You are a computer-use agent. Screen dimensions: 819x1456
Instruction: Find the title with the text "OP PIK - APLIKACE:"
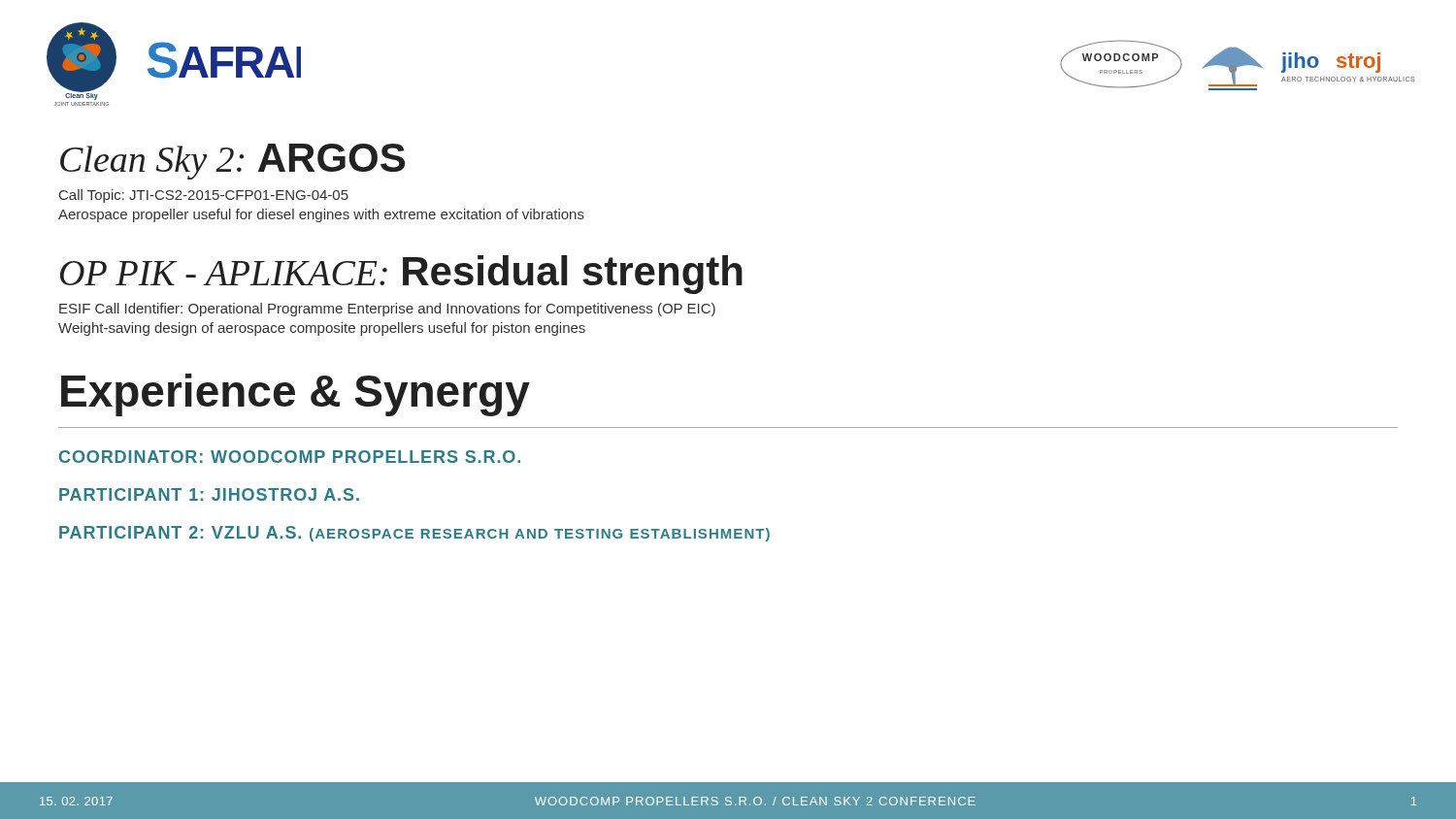728,272
